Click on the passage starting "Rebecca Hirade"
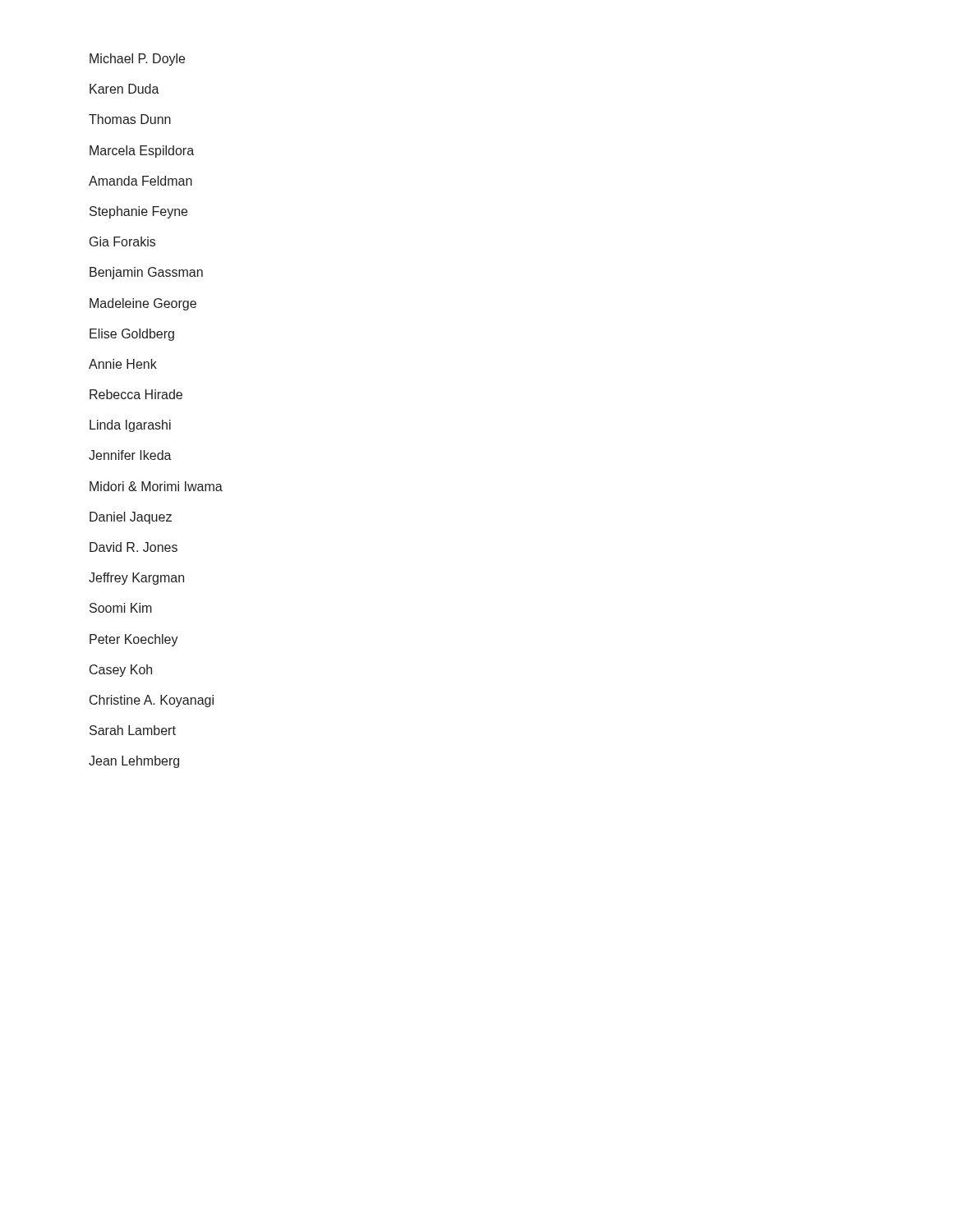This screenshot has width=953, height=1232. (136, 395)
